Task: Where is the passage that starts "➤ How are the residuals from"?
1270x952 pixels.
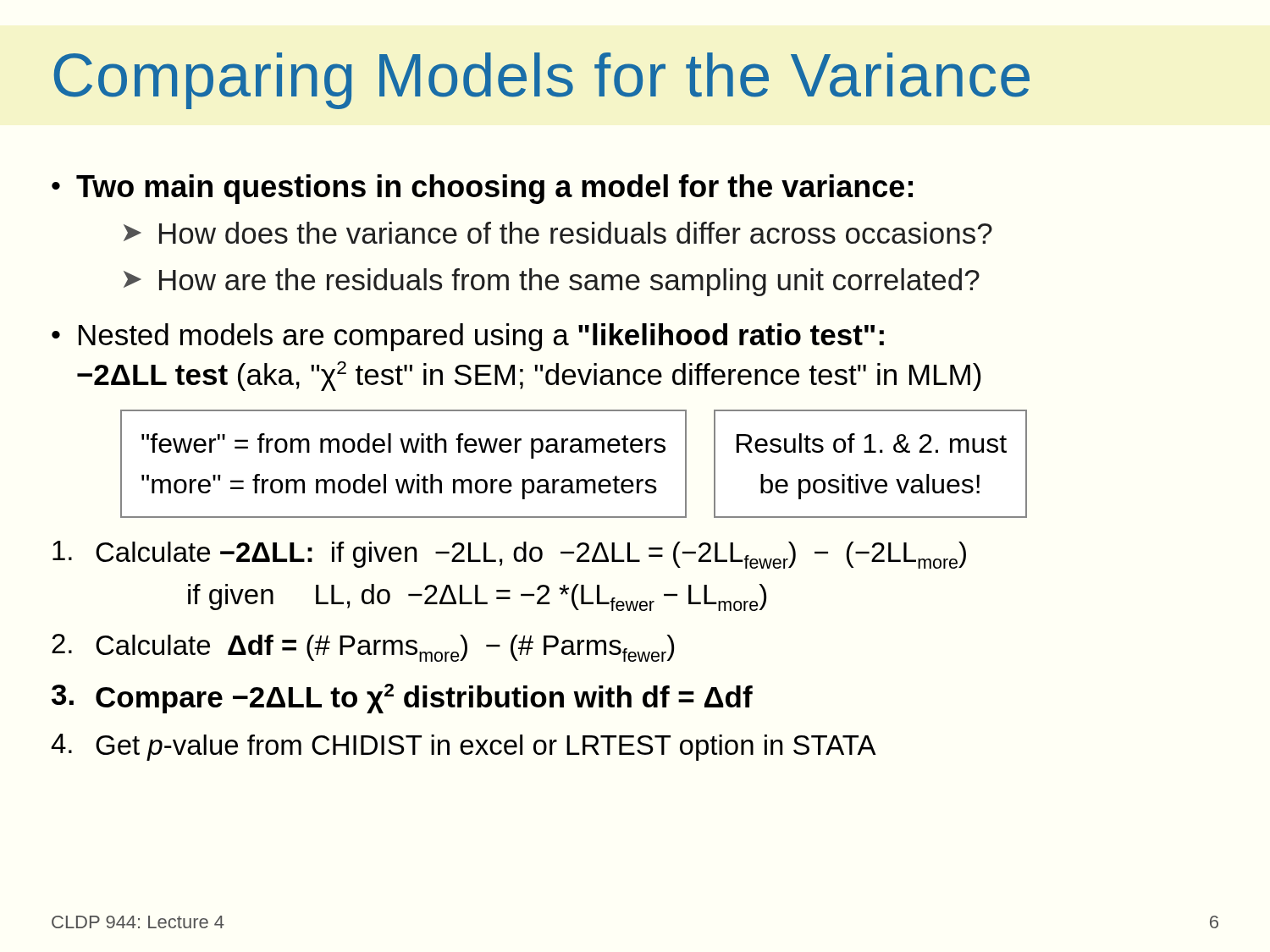Action: click(550, 280)
